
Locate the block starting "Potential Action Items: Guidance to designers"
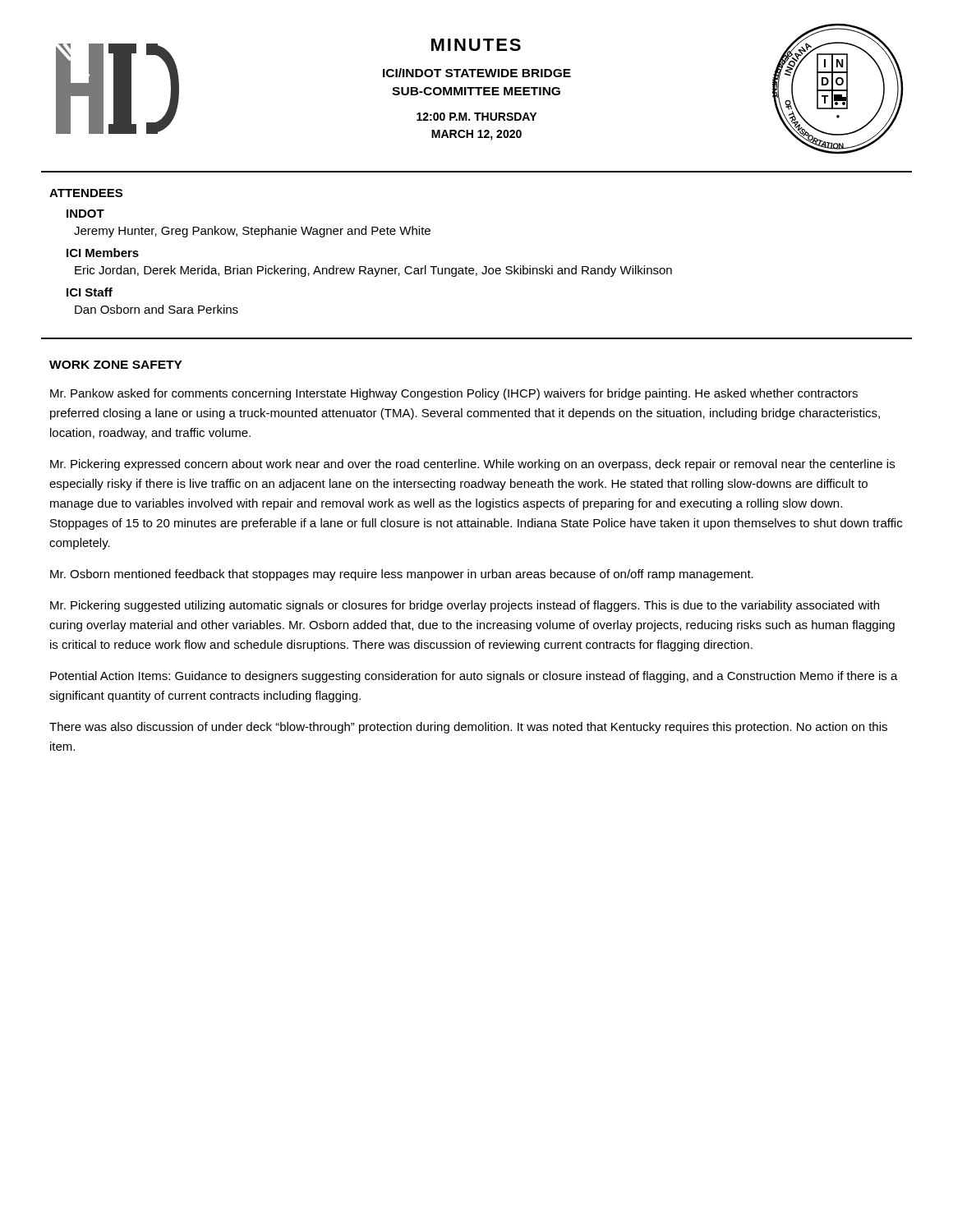[x=473, y=685]
